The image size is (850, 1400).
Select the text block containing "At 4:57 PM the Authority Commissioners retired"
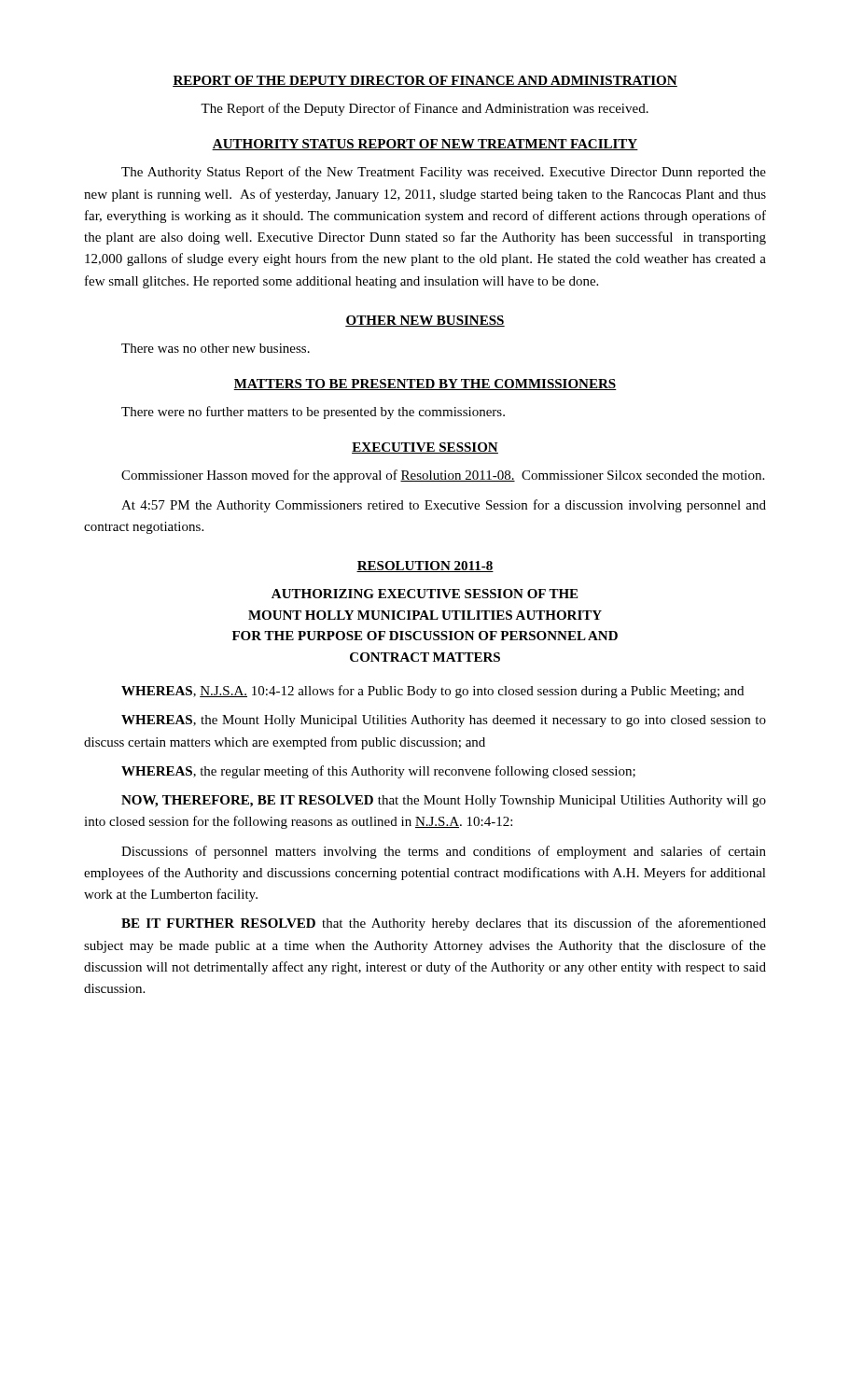click(x=425, y=515)
